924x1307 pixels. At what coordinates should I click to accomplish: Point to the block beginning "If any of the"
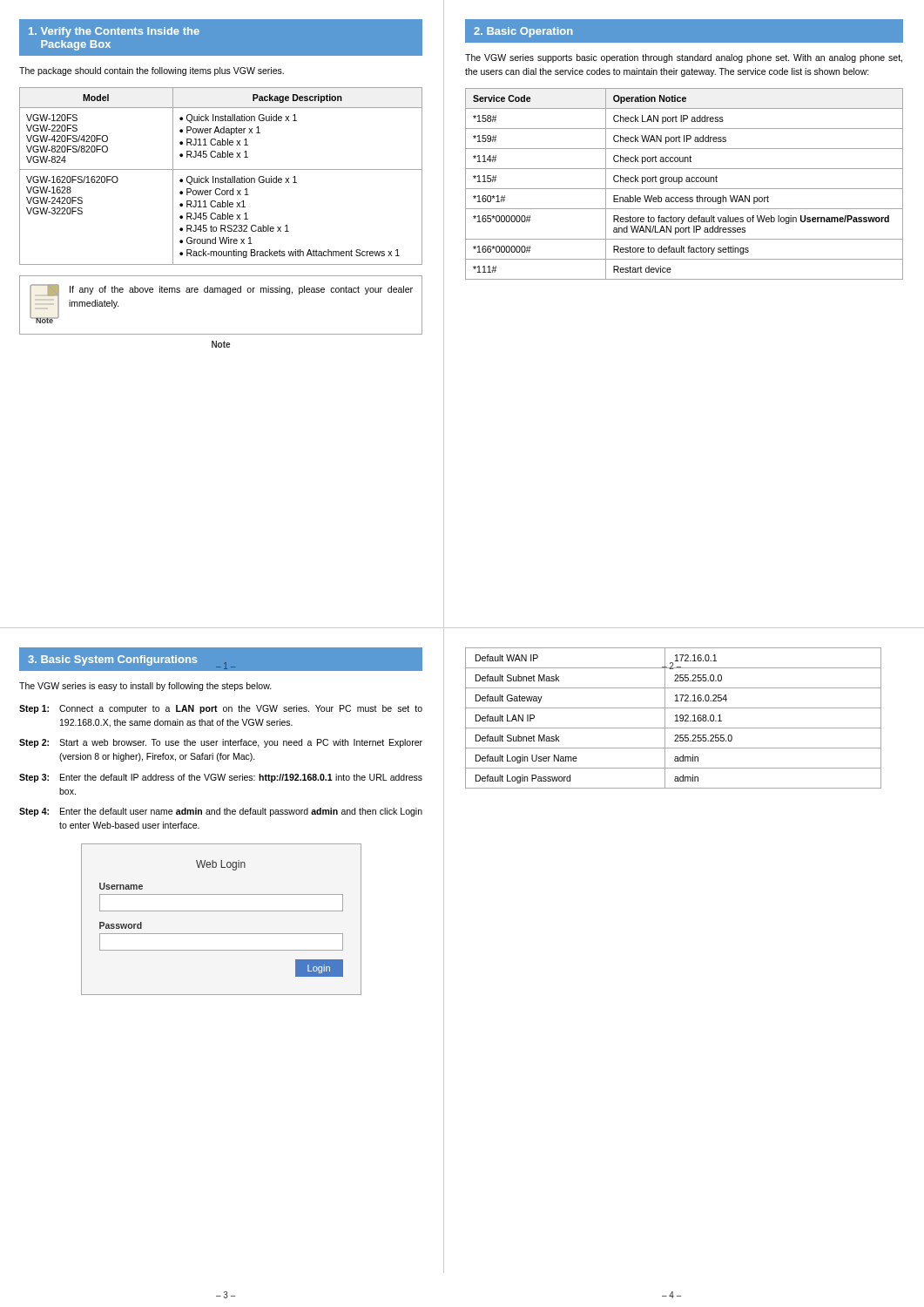click(241, 296)
